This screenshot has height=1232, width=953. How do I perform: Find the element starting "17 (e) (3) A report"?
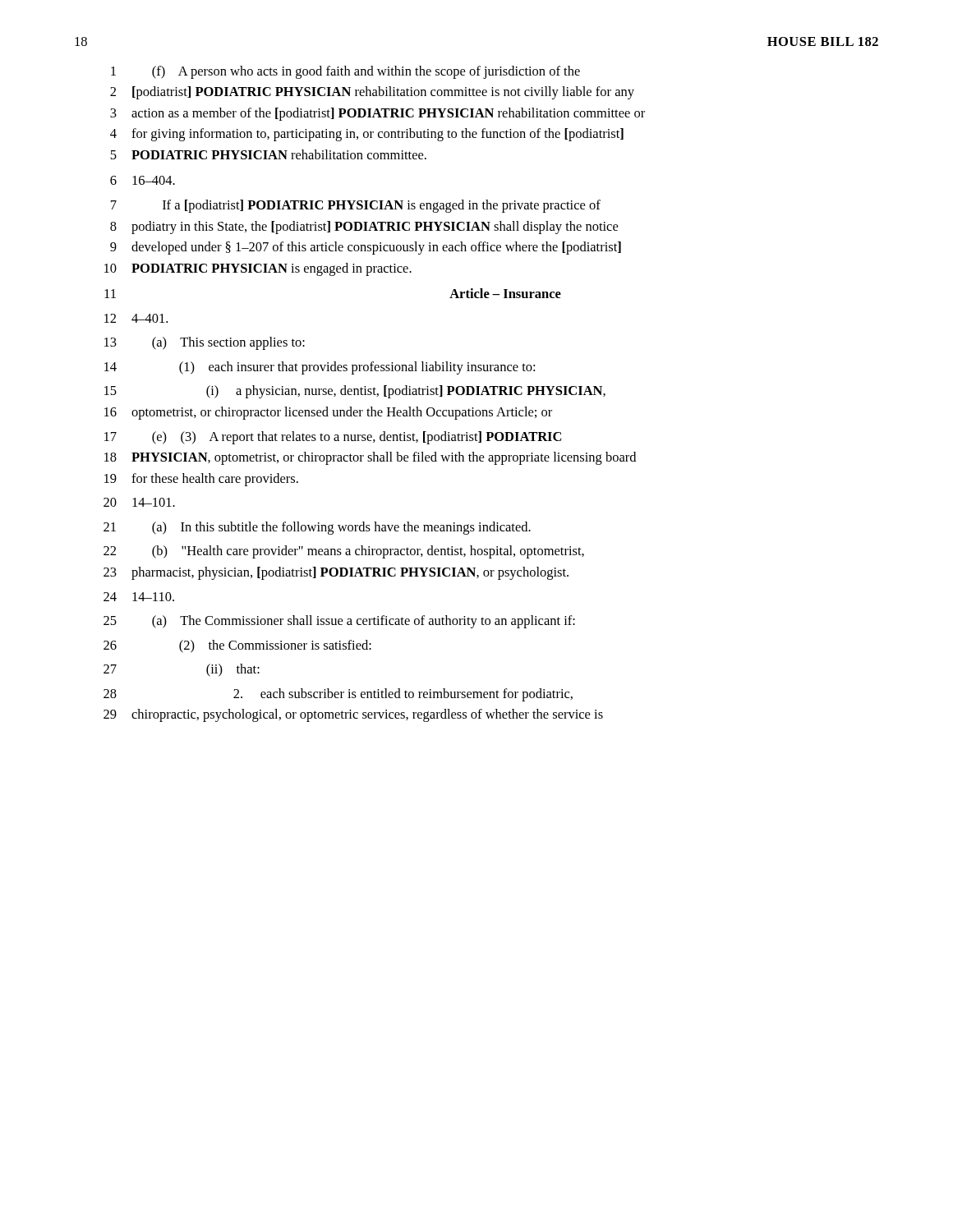476,457
